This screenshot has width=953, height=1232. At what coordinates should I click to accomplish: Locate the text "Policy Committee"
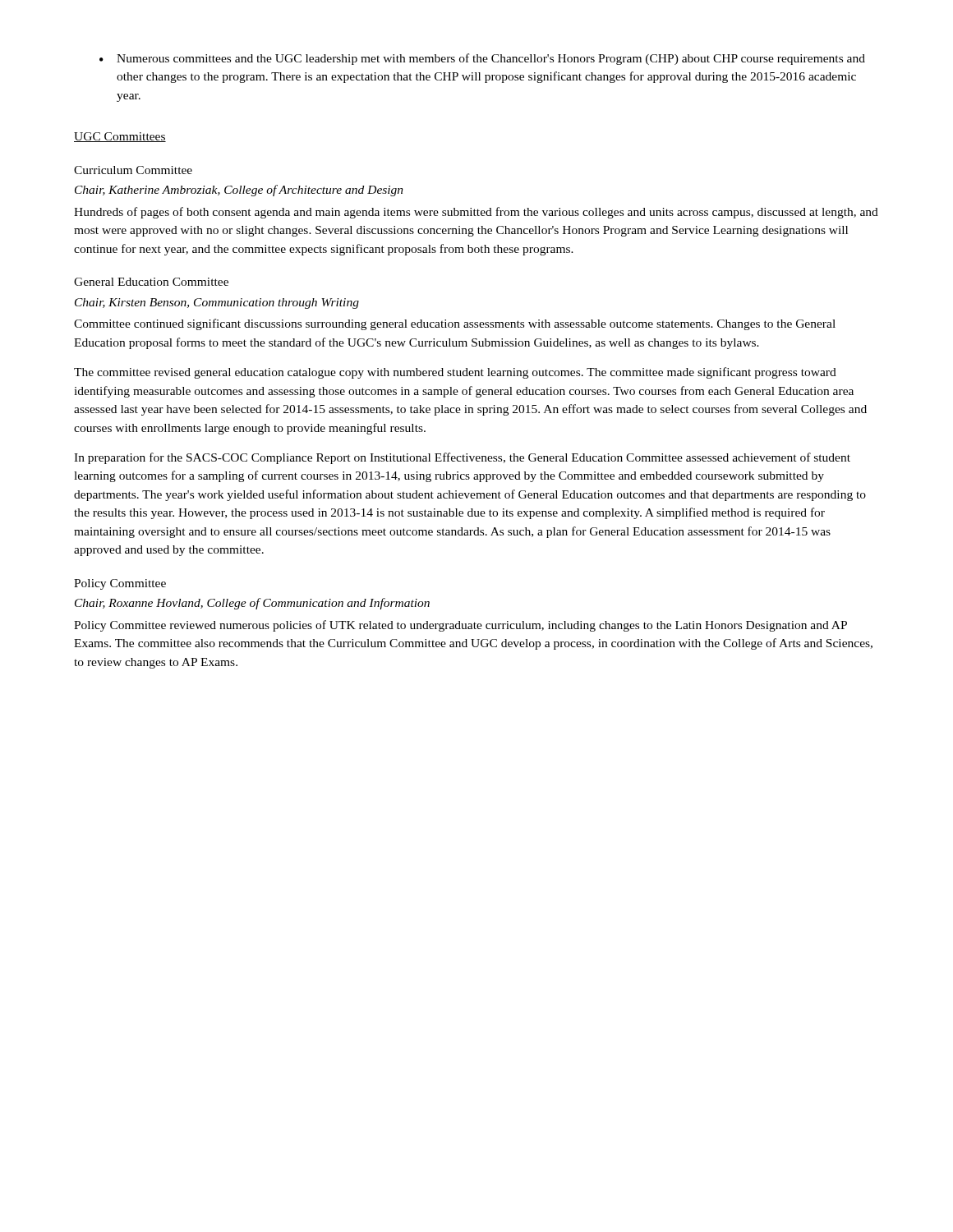point(120,583)
